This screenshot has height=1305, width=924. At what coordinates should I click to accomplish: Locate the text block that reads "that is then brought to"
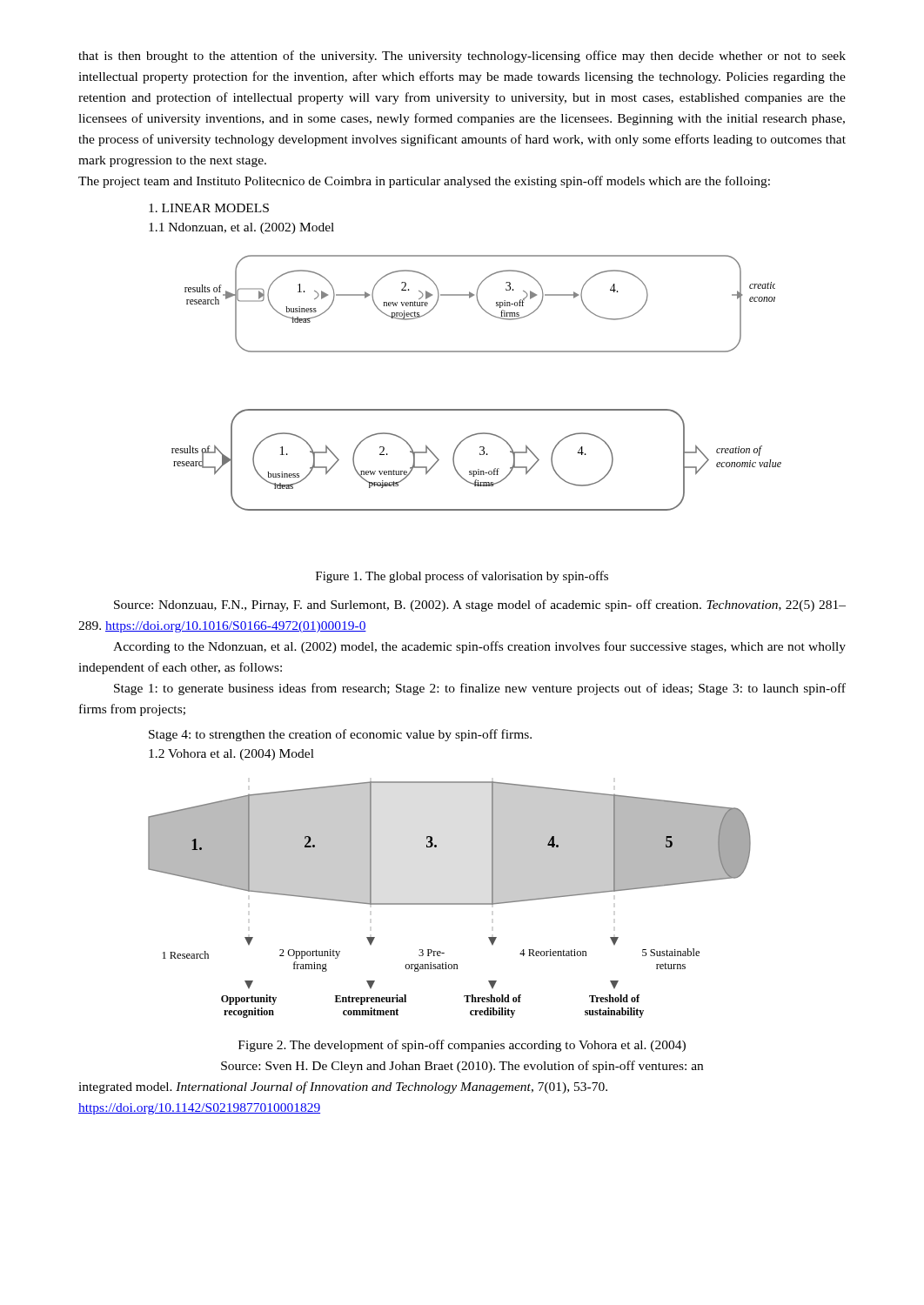click(462, 118)
